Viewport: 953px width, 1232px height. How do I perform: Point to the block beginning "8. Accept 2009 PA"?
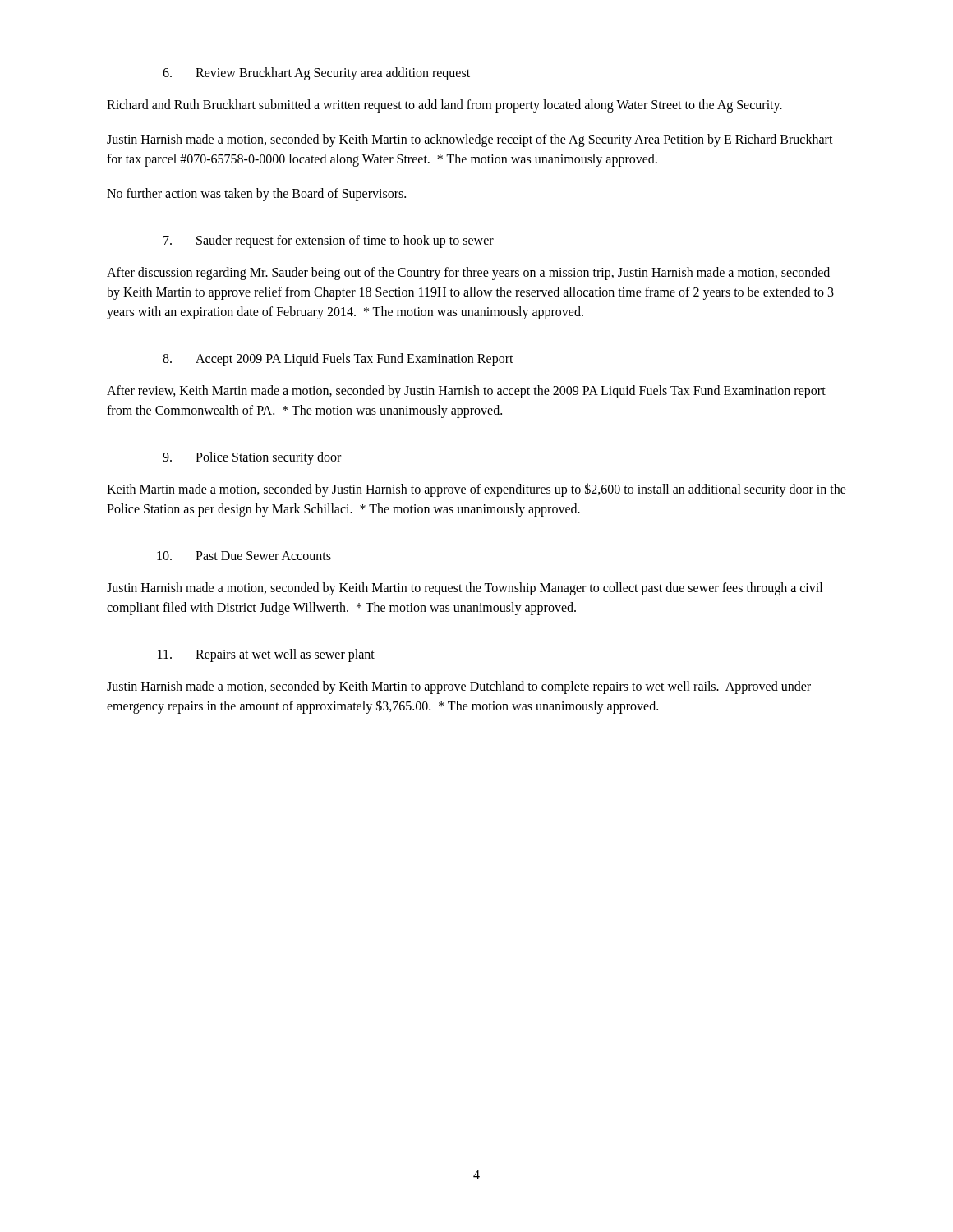[x=476, y=359]
